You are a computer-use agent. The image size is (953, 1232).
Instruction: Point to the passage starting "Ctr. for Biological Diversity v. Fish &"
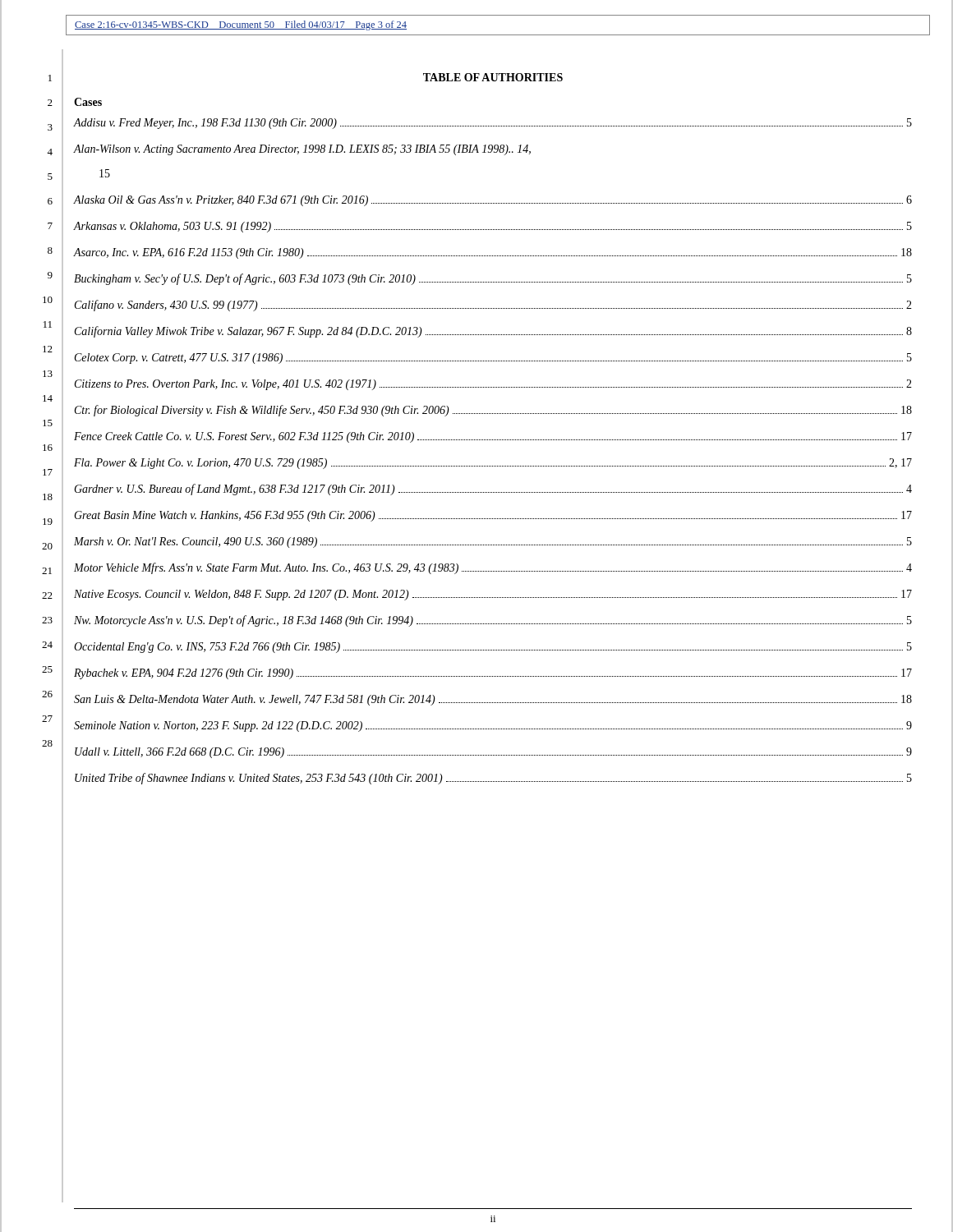click(x=493, y=411)
